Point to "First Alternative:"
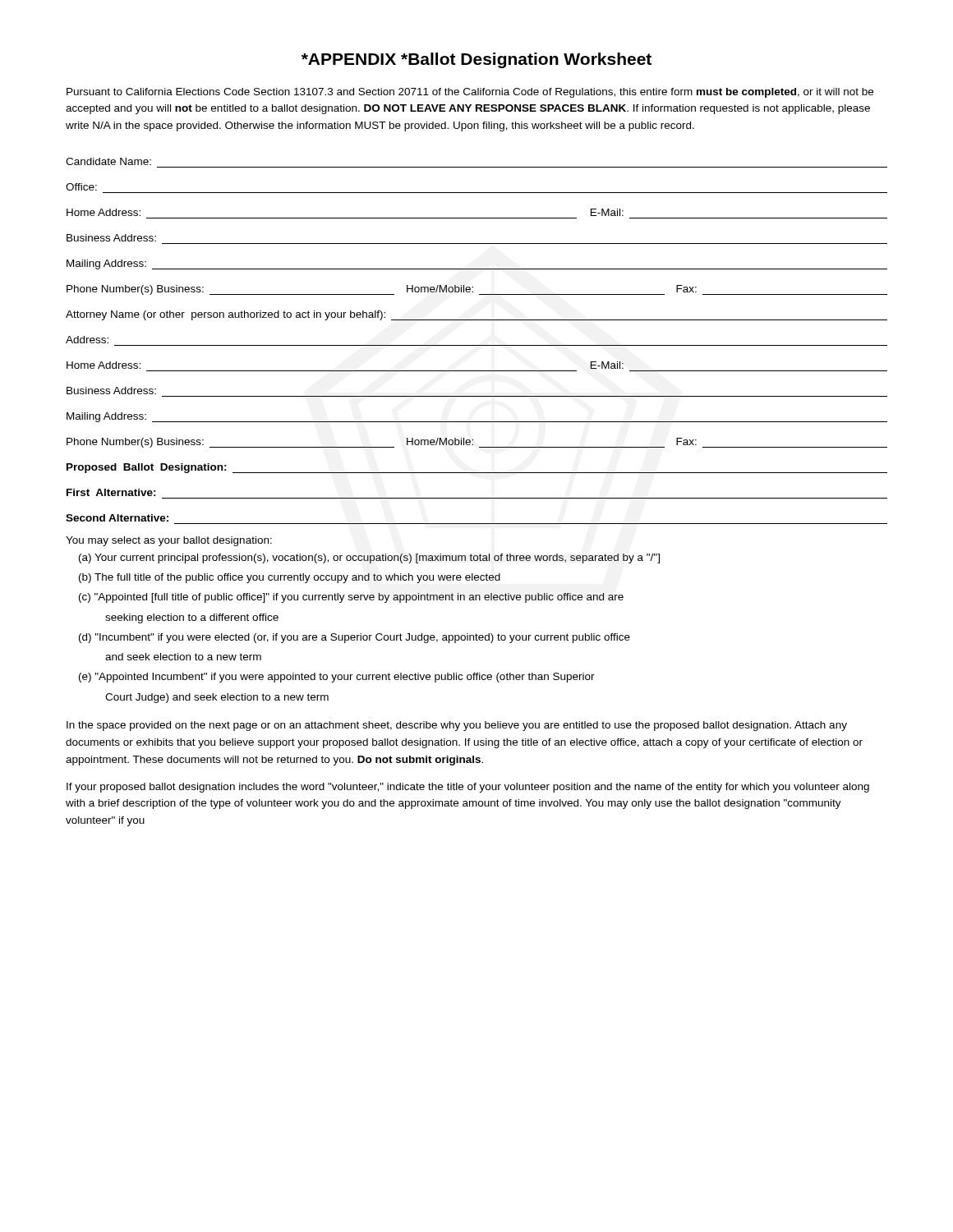The height and width of the screenshot is (1232, 953). pyautogui.click(x=476, y=491)
